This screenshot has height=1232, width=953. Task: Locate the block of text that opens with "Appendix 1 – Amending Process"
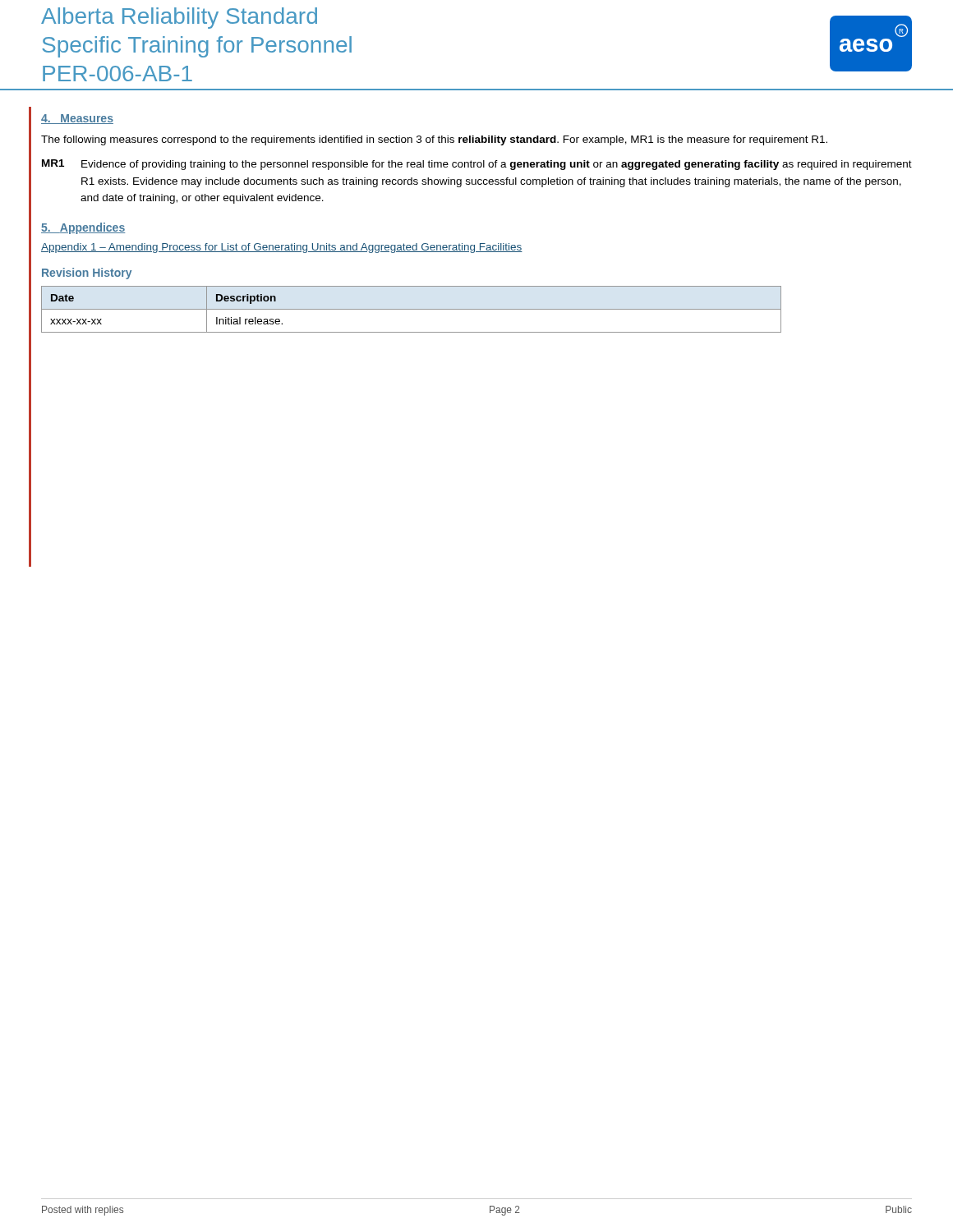[282, 247]
